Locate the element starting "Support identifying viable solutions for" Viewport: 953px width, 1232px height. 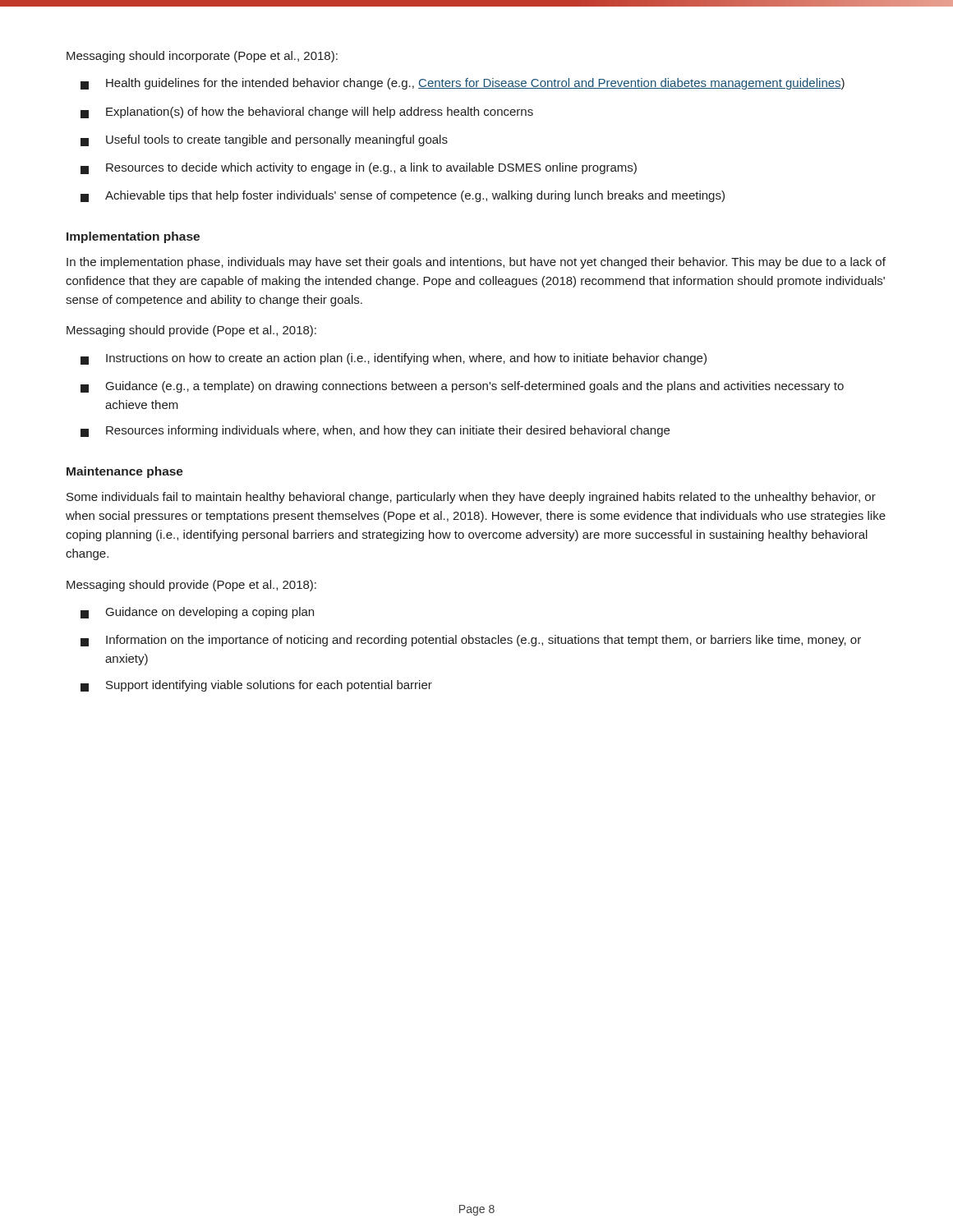pos(256,686)
